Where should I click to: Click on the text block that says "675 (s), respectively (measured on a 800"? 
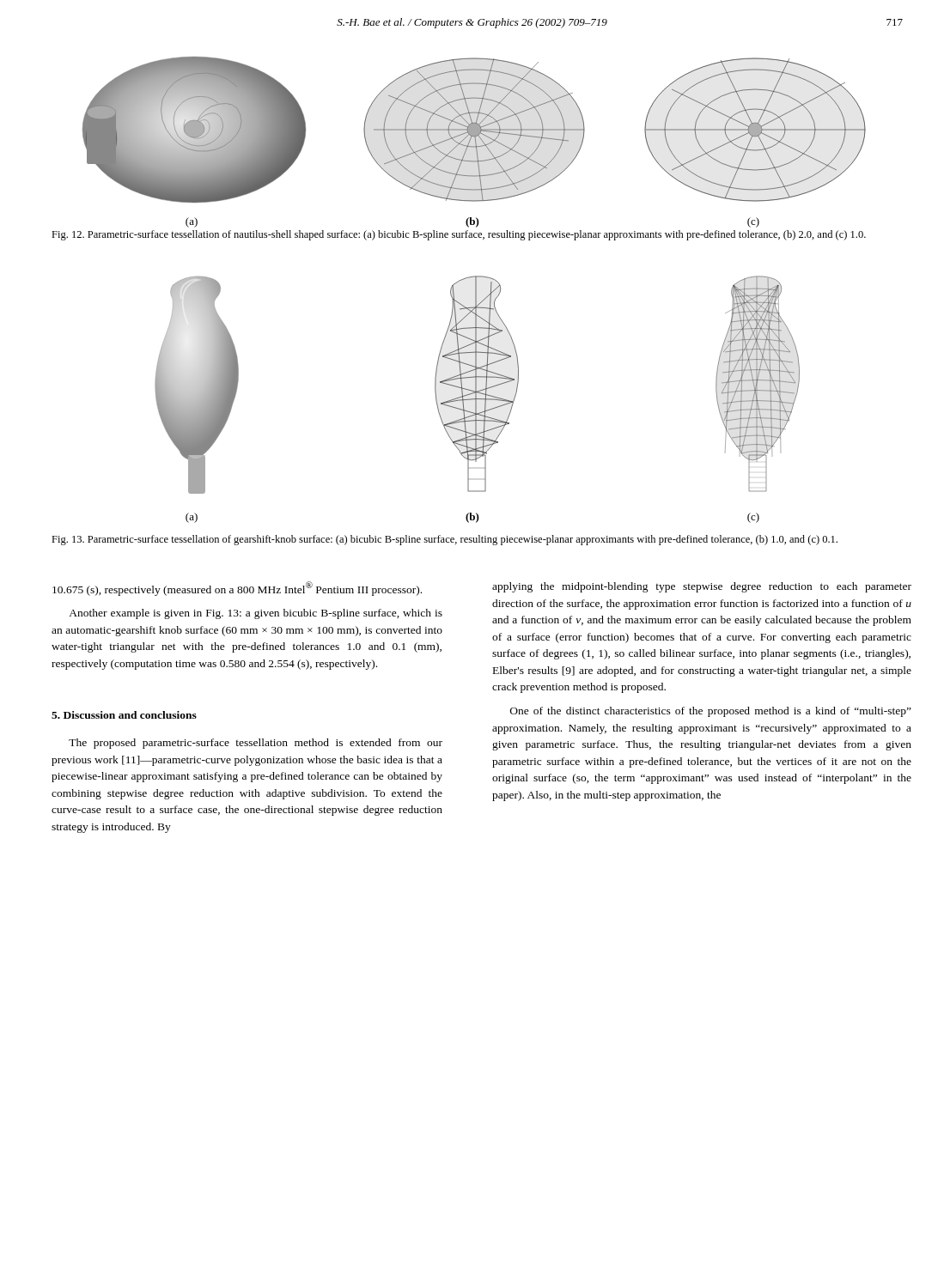(247, 625)
